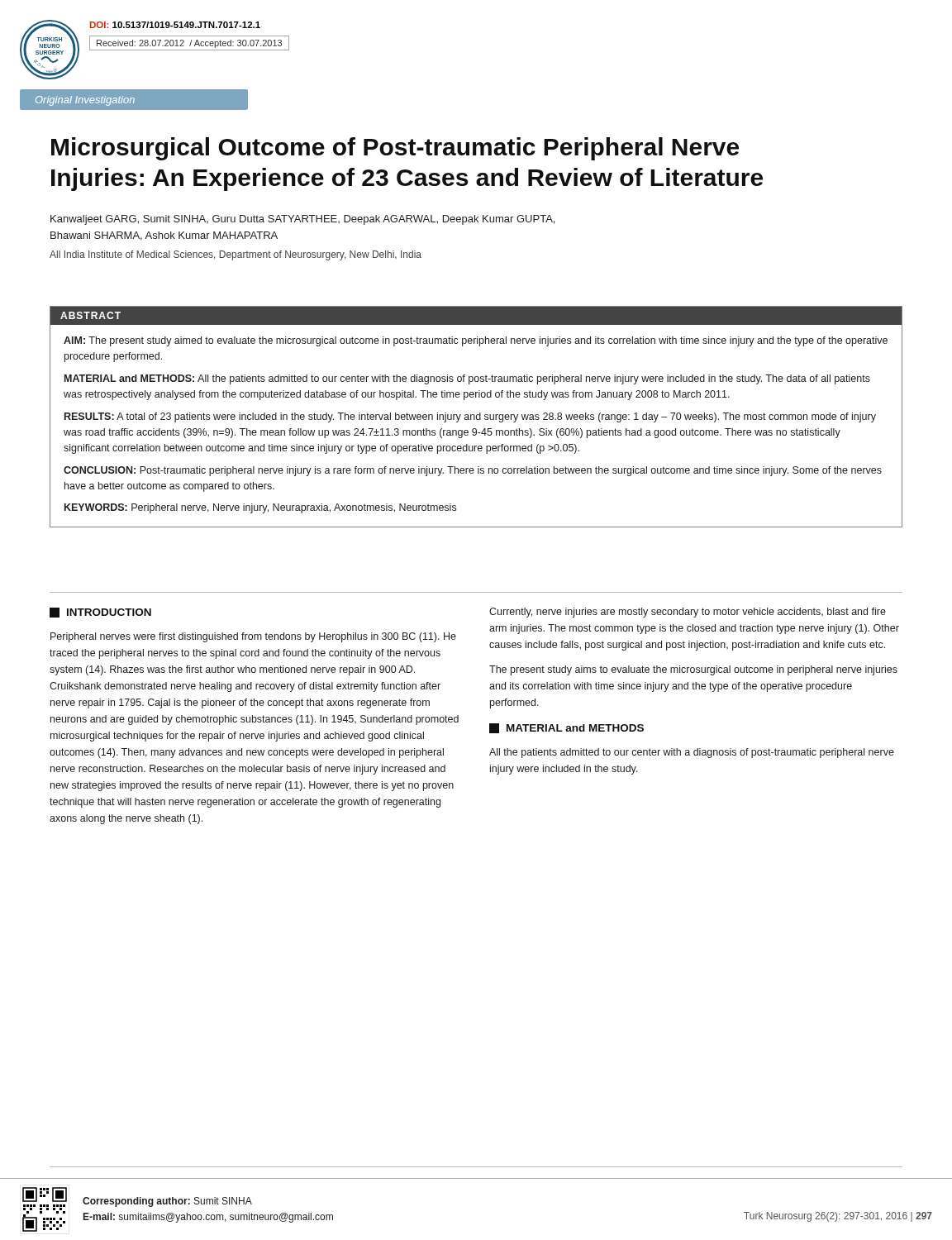This screenshot has width=952, height=1240.
Task: Find the text block that reads "All the patients admitted to our center"
Action: tap(696, 760)
